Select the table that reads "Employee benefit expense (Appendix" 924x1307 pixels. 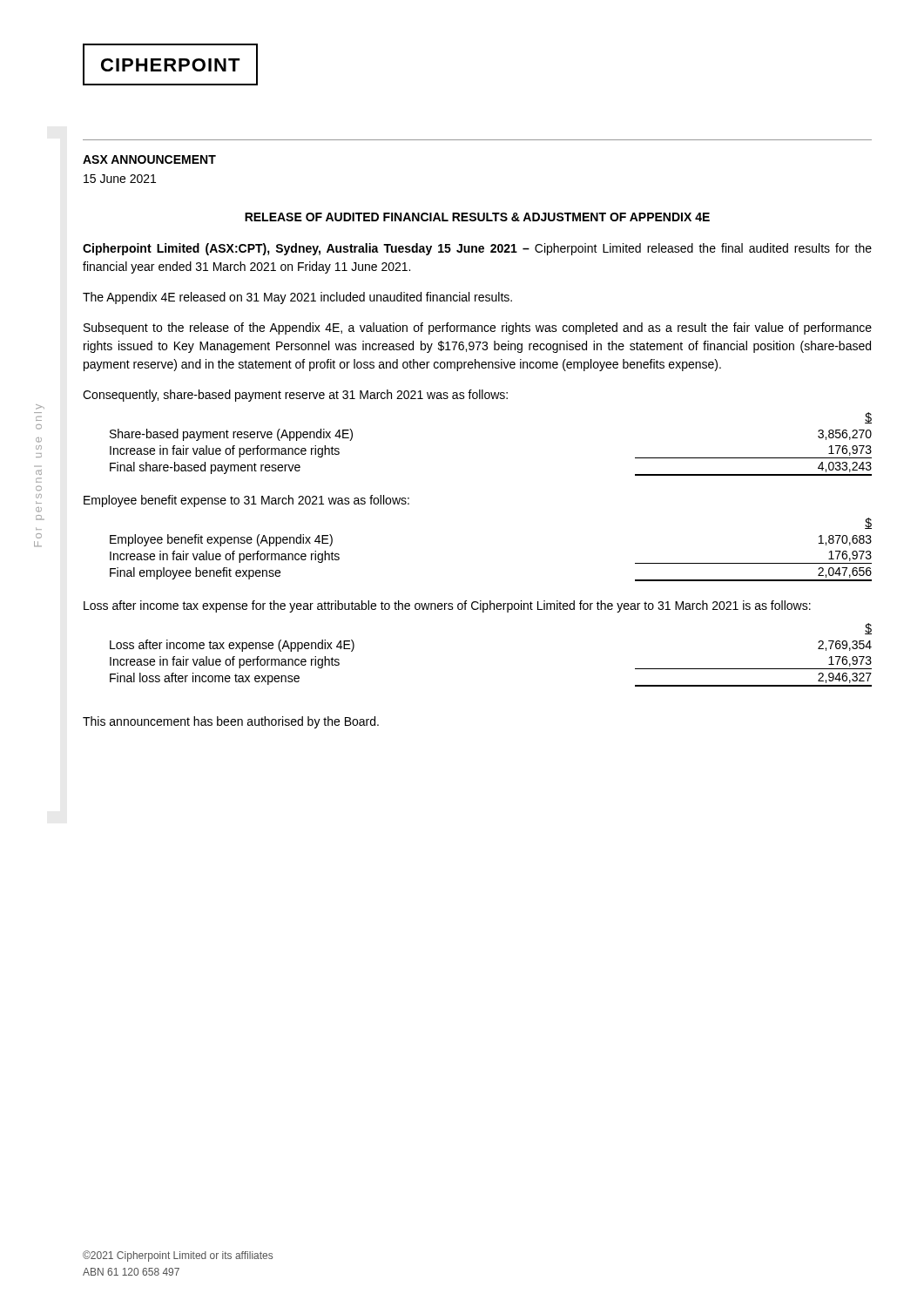pyautogui.click(x=477, y=548)
